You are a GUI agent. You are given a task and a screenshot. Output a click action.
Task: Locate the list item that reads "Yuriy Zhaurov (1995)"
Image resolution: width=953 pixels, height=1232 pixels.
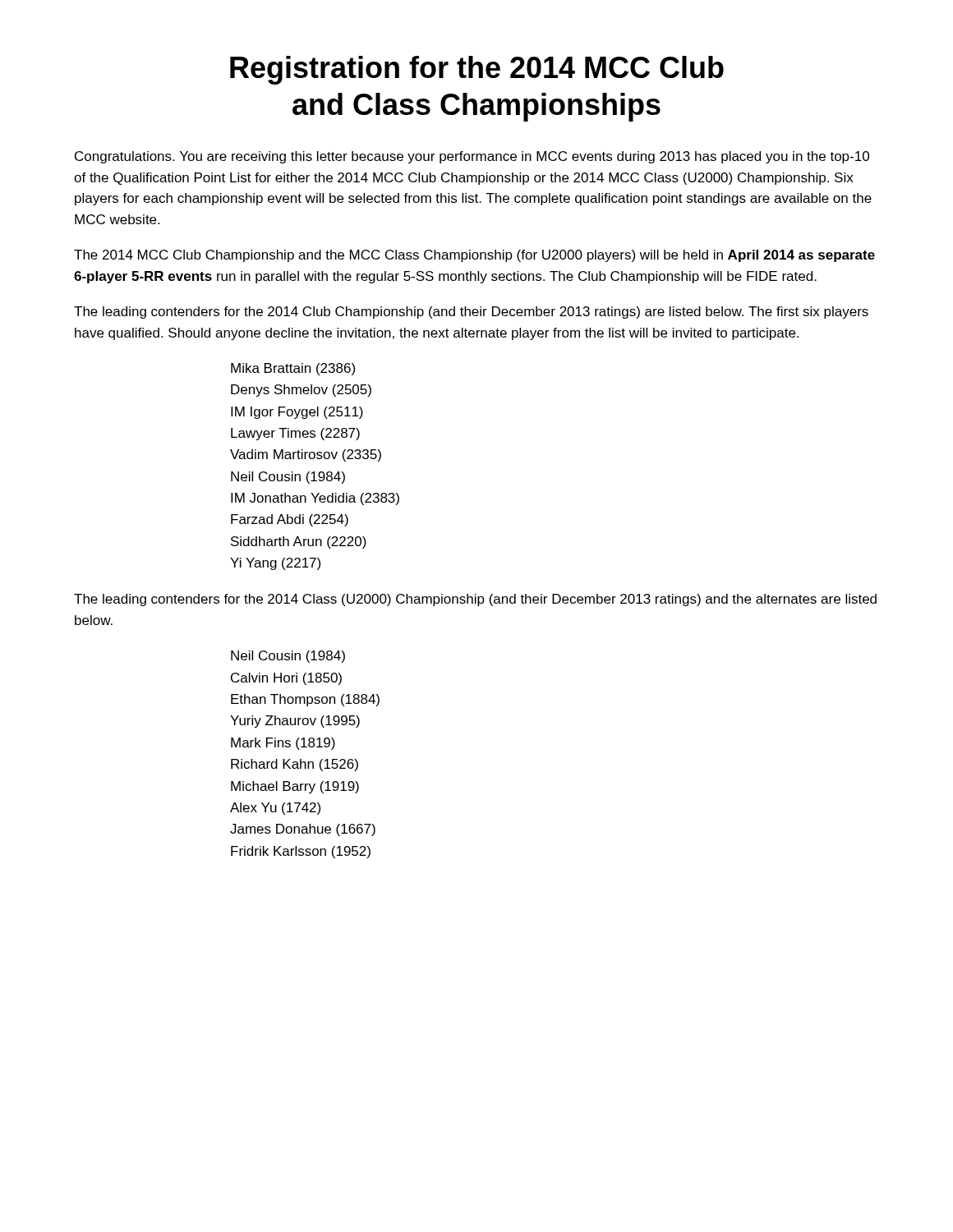tap(295, 722)
